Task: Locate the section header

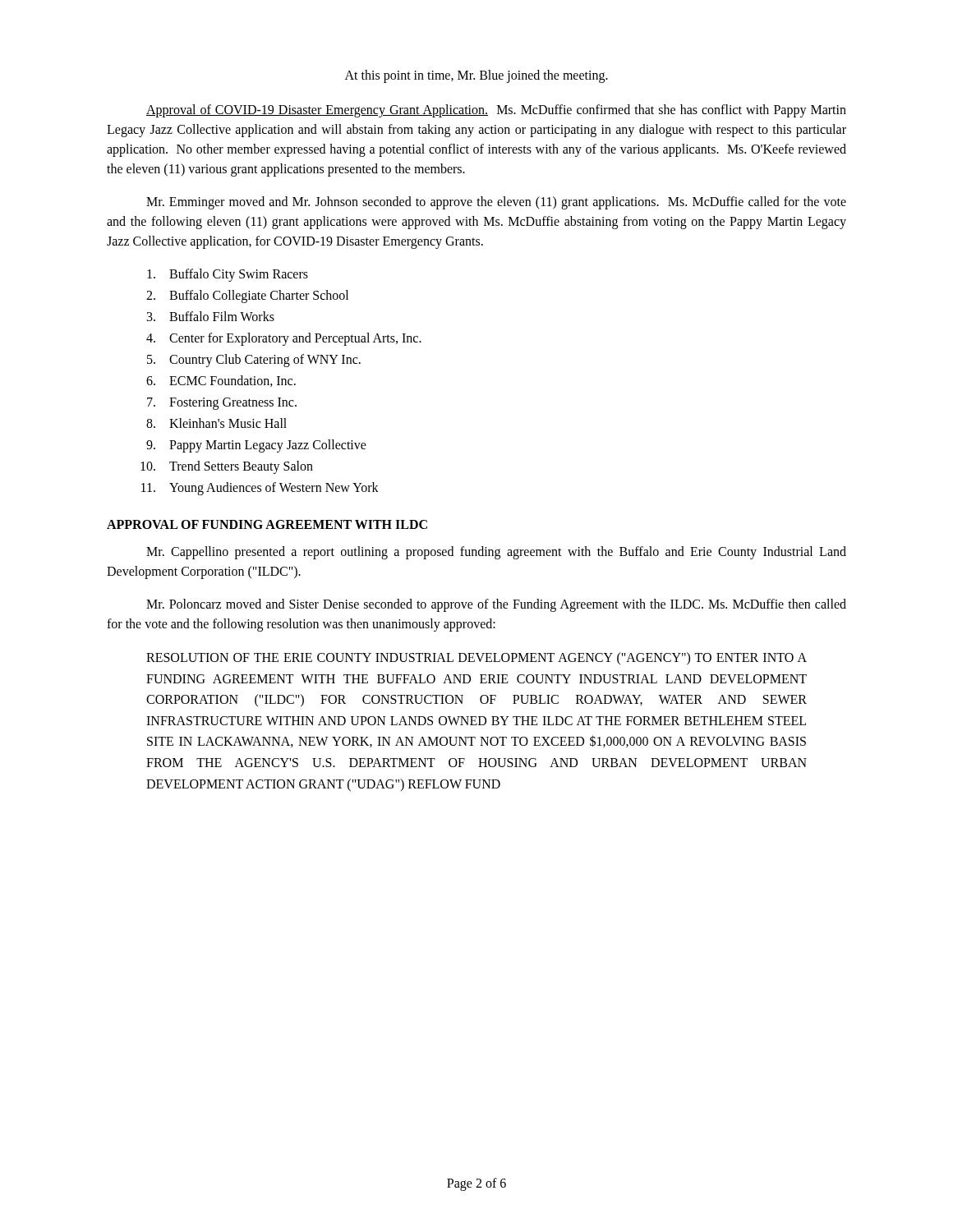Action: (267, 524)
